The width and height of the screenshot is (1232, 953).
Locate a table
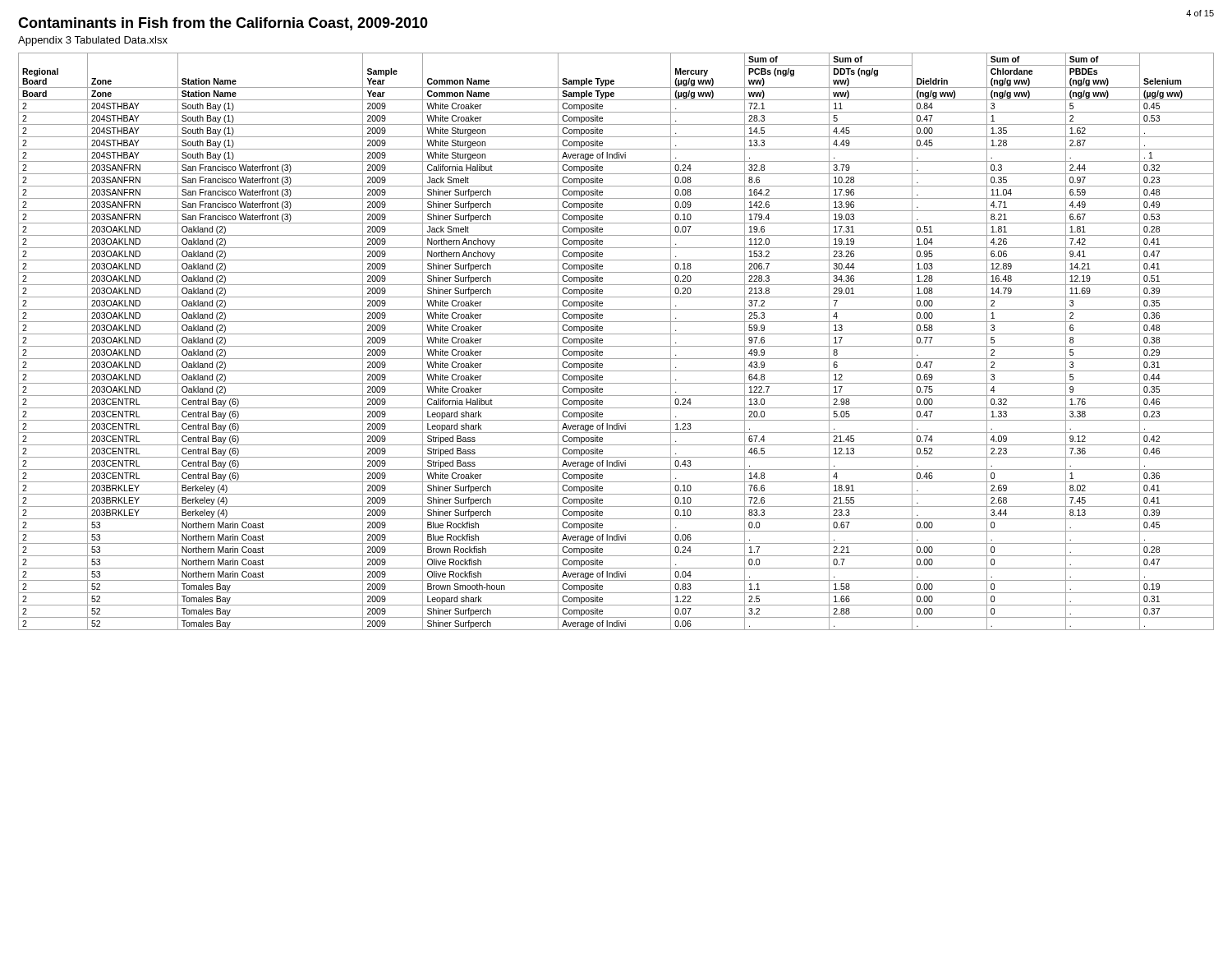coord(616,341)
